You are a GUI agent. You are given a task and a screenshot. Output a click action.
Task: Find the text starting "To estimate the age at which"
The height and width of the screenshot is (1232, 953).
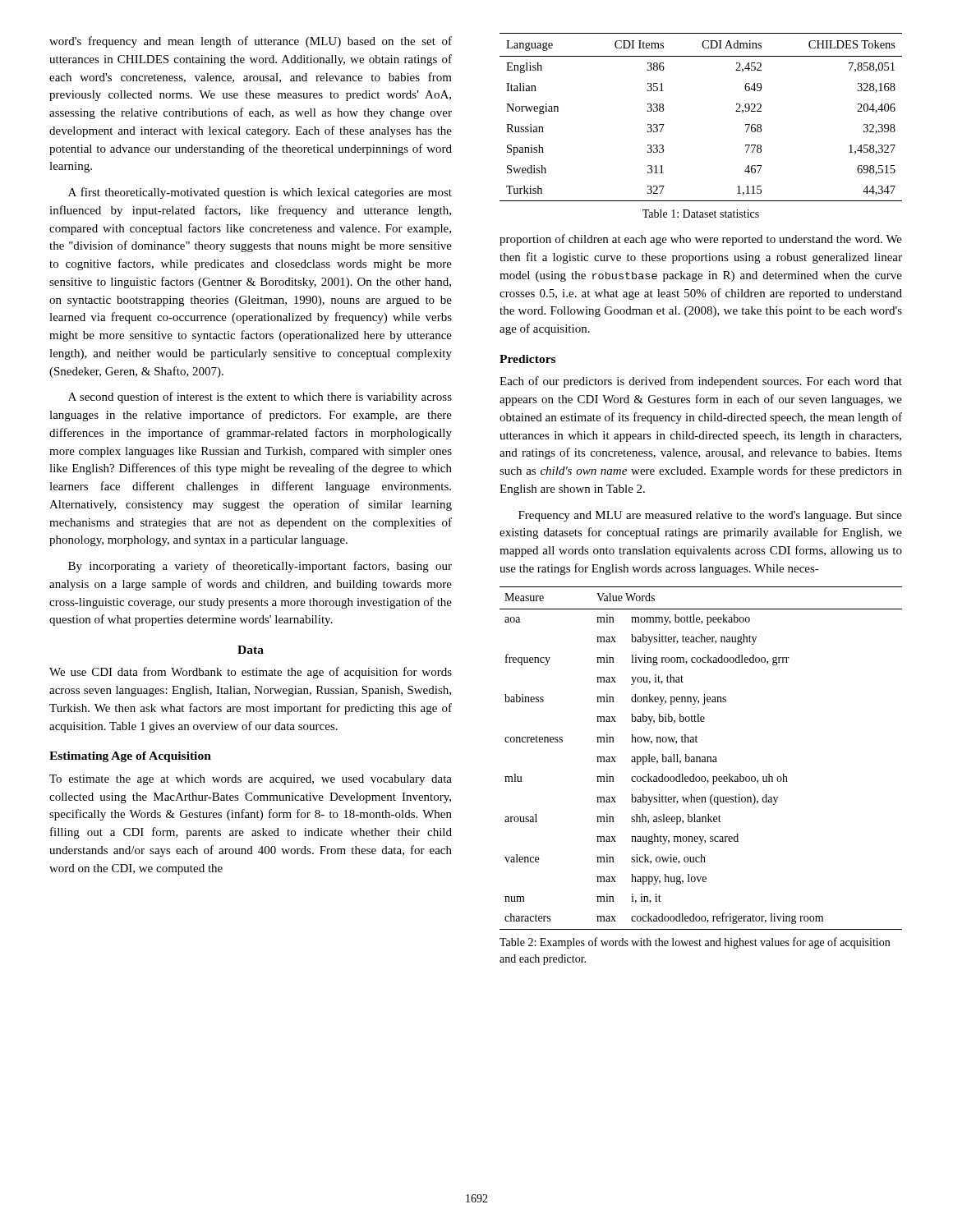(x=251, y=823)
